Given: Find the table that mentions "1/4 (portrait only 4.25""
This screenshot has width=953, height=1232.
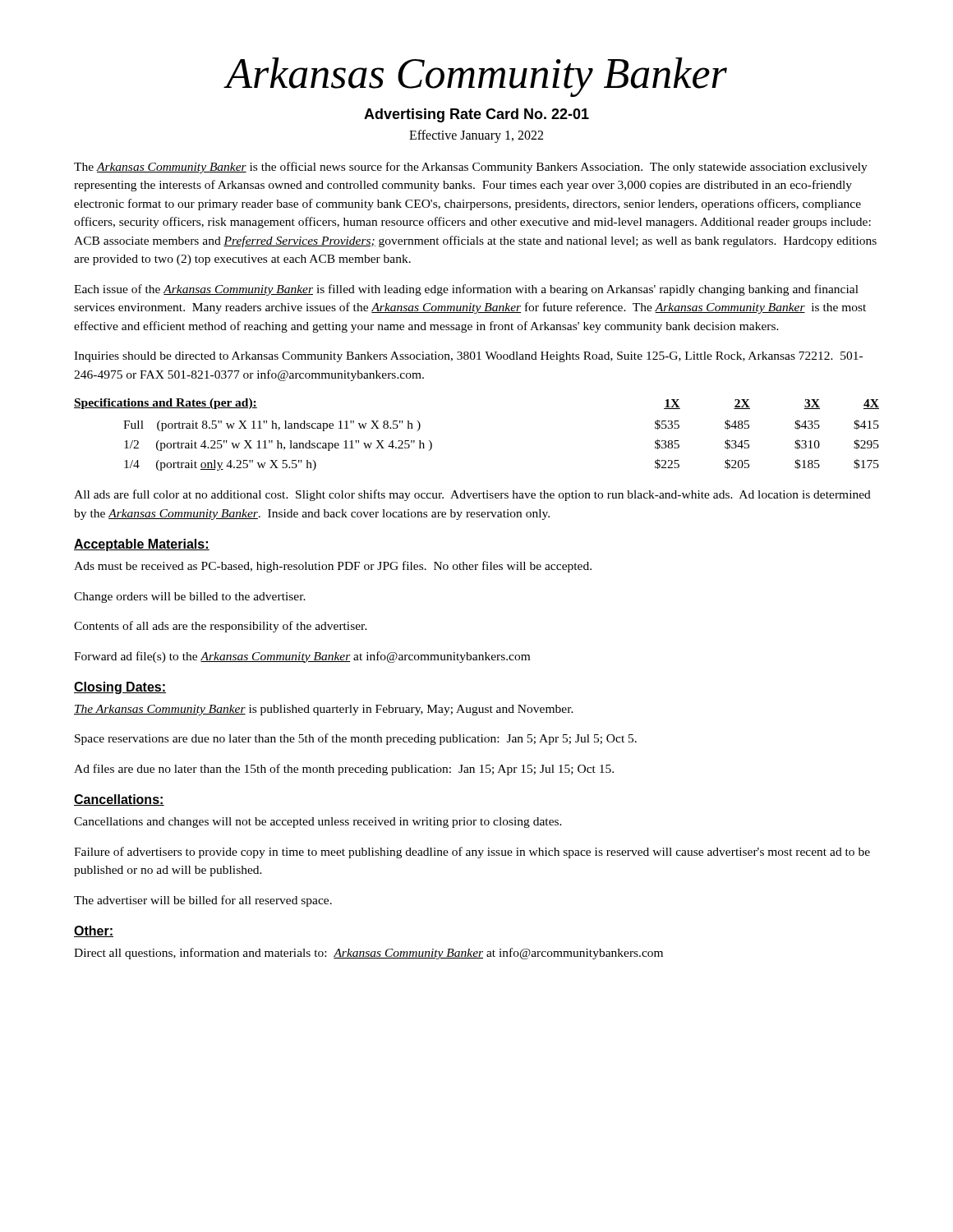Looking at the screenshot, I should coord(476,435).
